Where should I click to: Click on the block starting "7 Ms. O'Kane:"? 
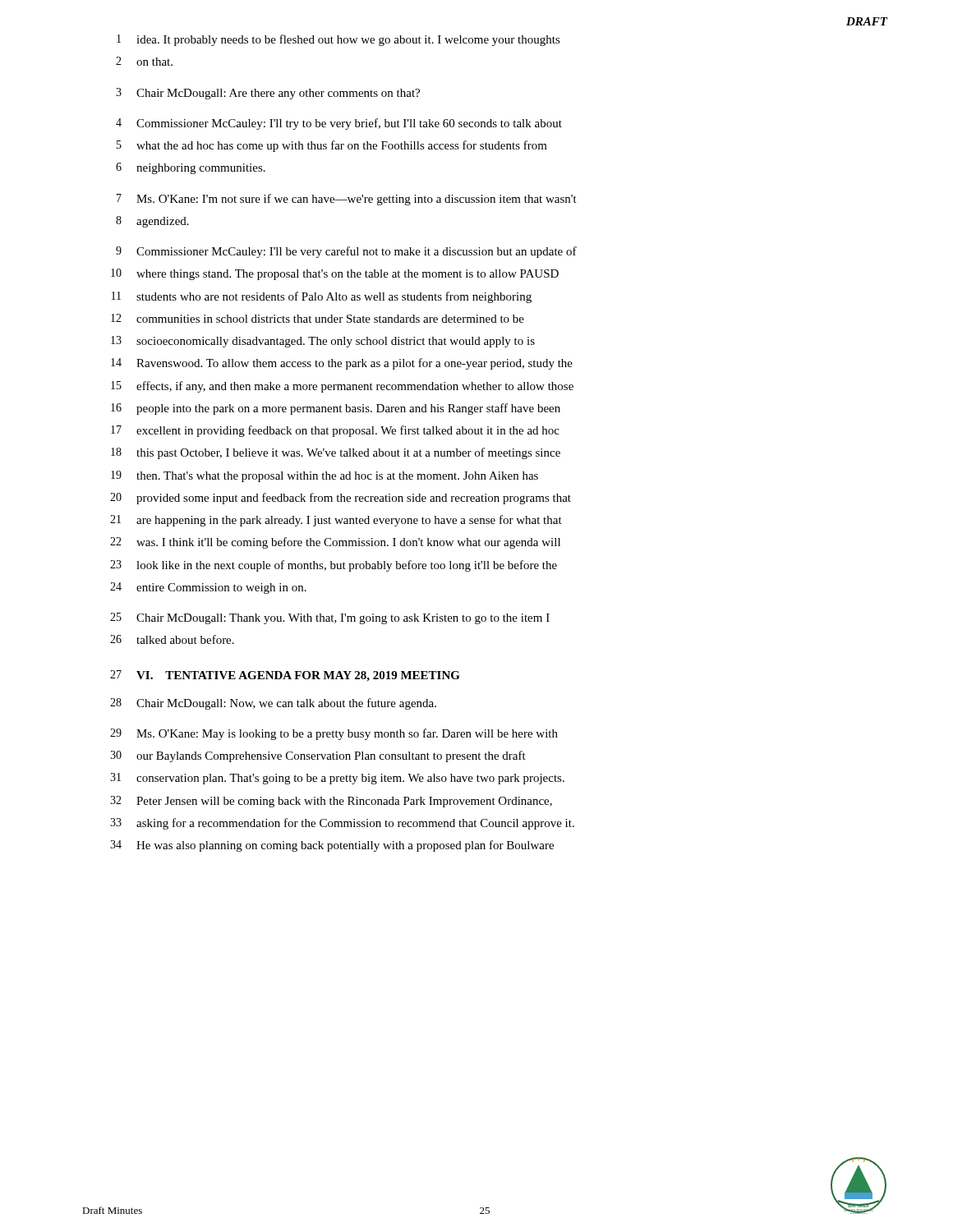485,210
